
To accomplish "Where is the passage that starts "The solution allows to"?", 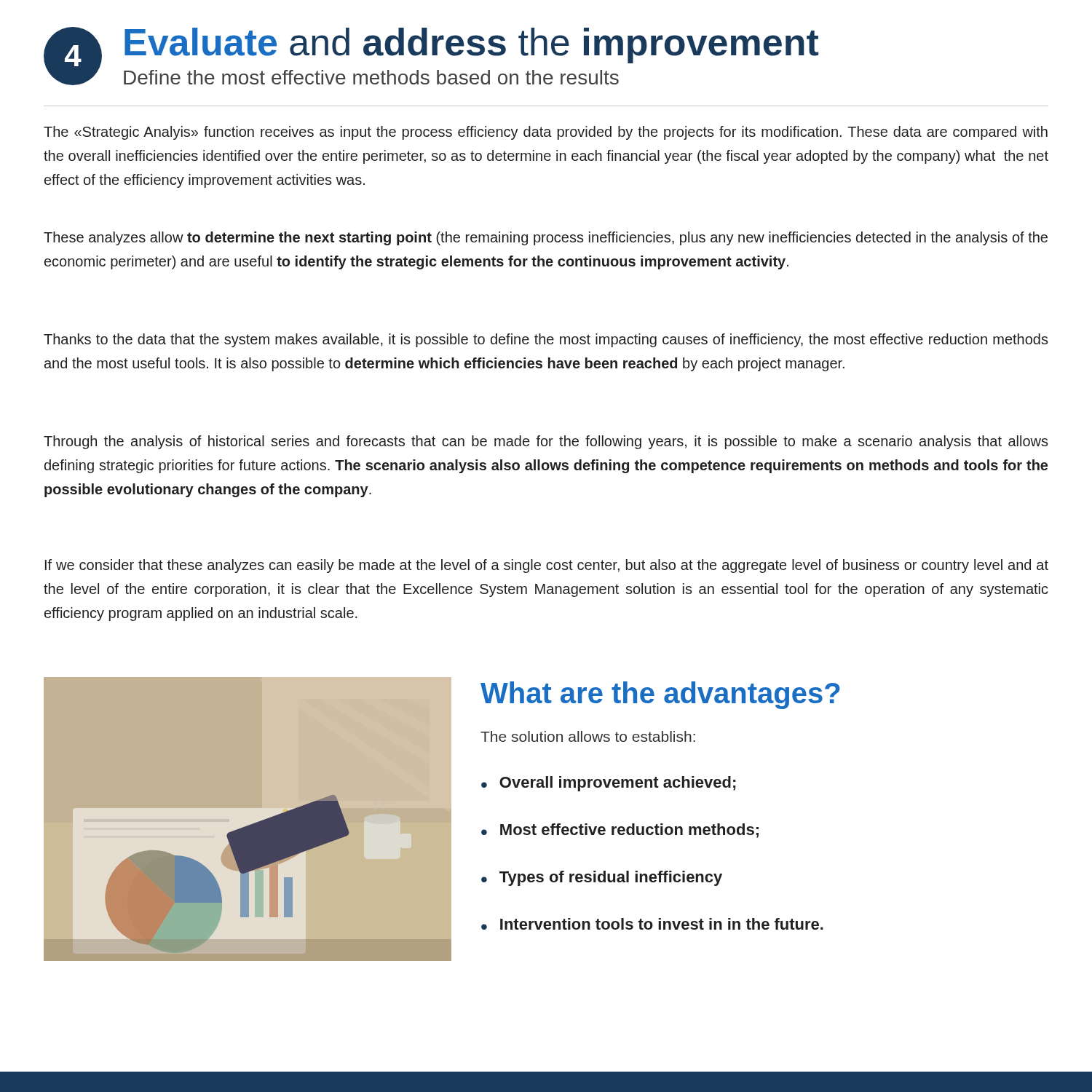I will [x=588, y=736].
